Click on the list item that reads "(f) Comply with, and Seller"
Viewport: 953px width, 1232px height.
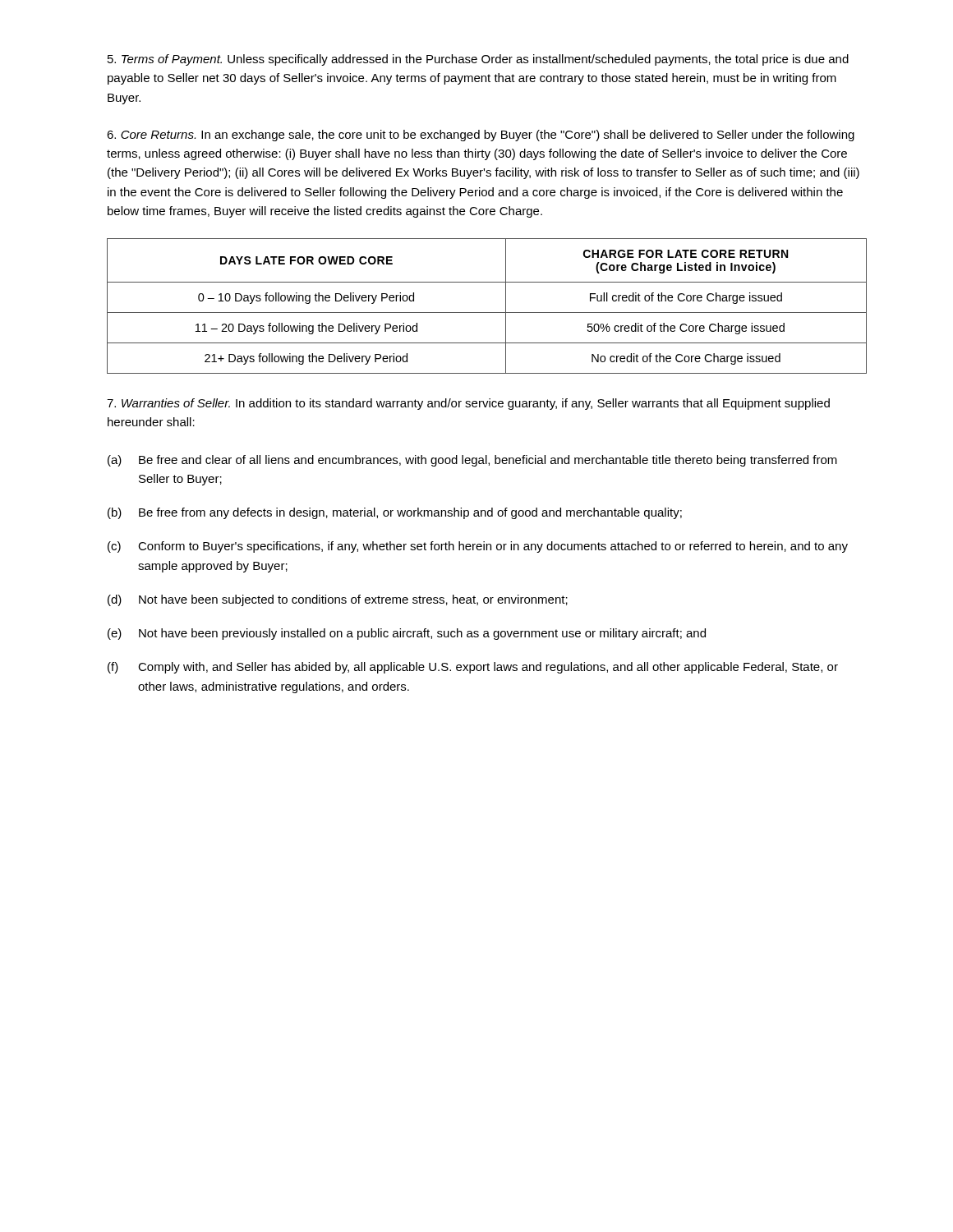(487, 676)
